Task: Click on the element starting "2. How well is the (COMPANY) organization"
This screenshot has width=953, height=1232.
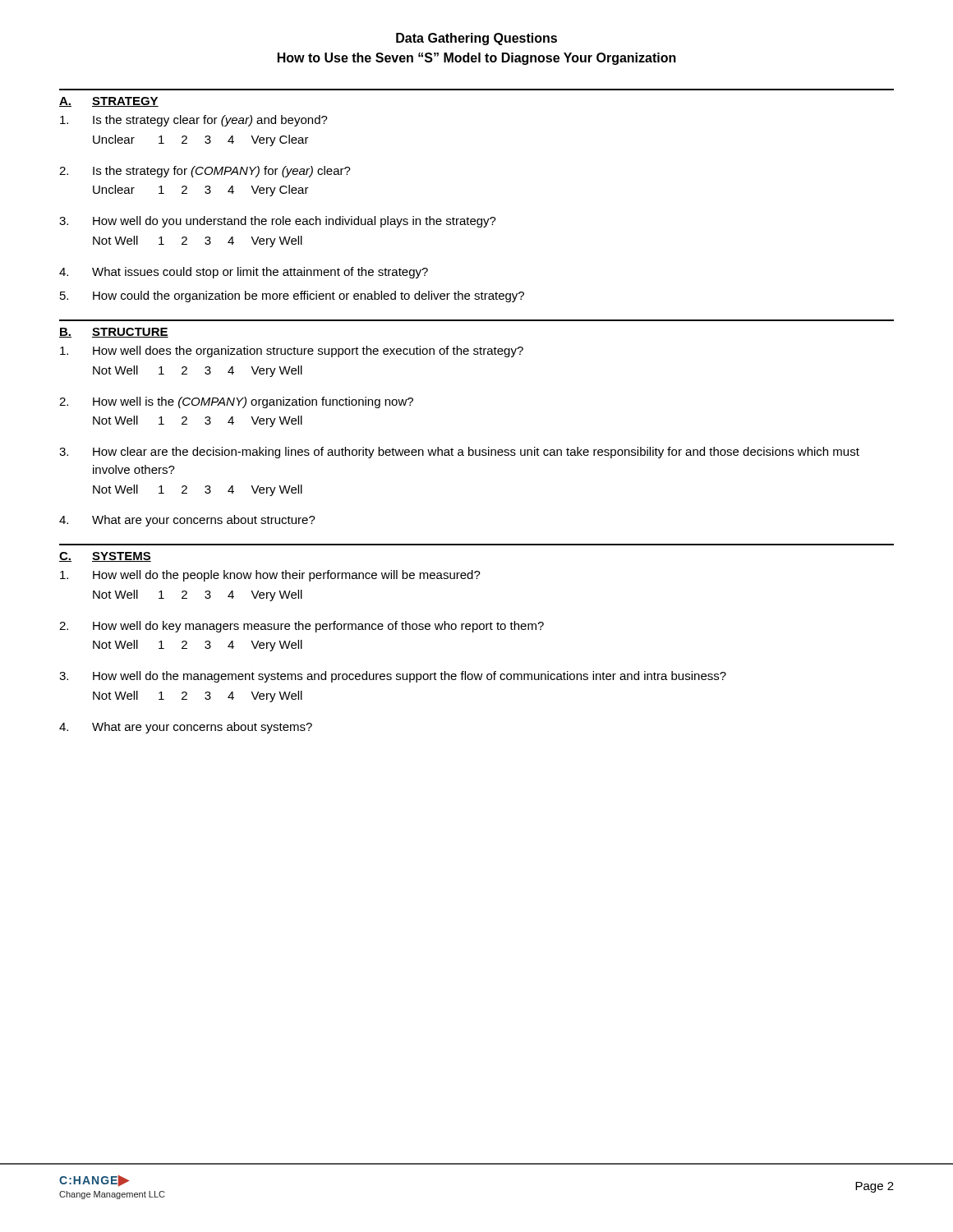Action: coord(236,402)
